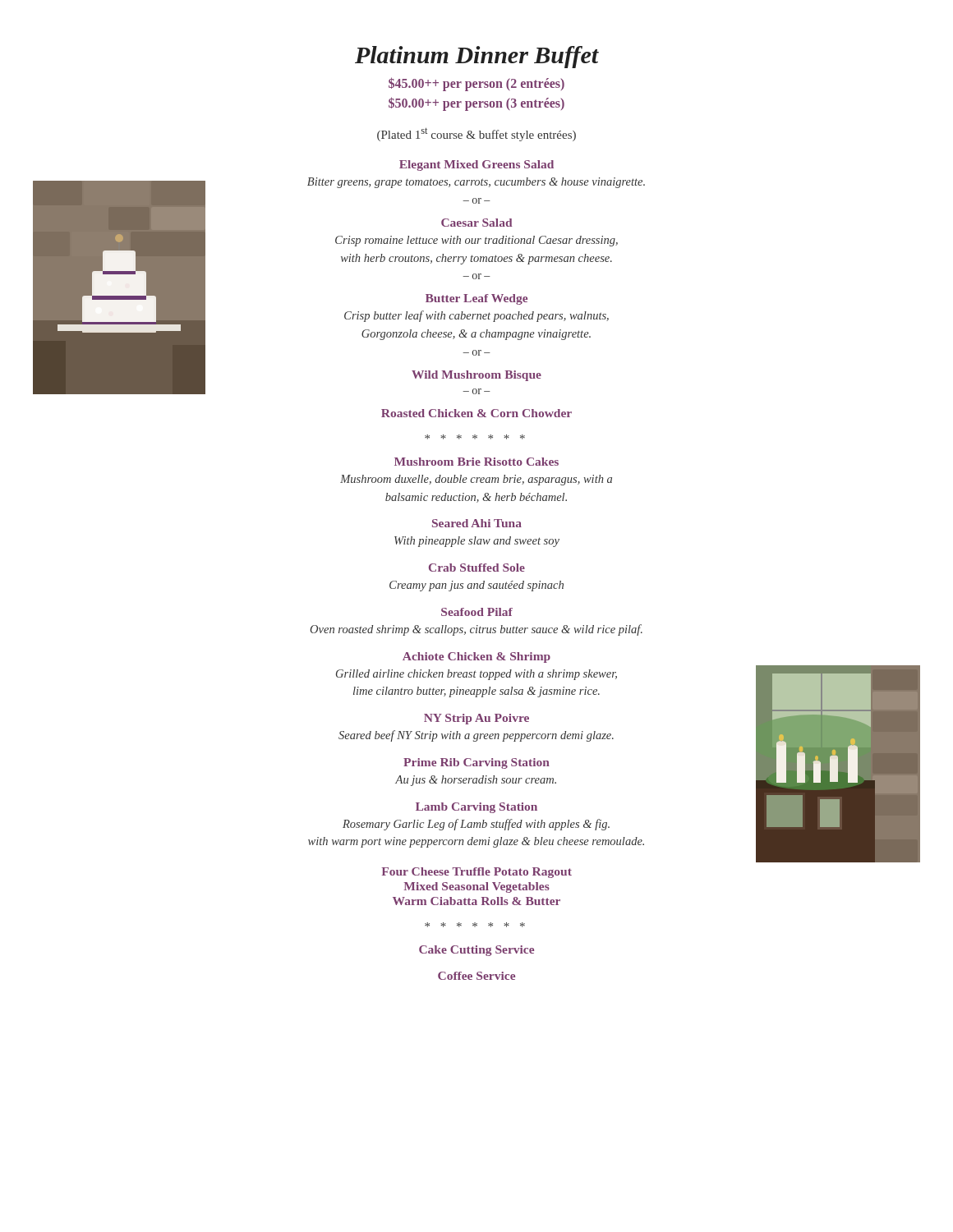Select the text block starting "Achiote Chicken & Shrimp"
Screen dimensions: 1232x953
(476, 655)
